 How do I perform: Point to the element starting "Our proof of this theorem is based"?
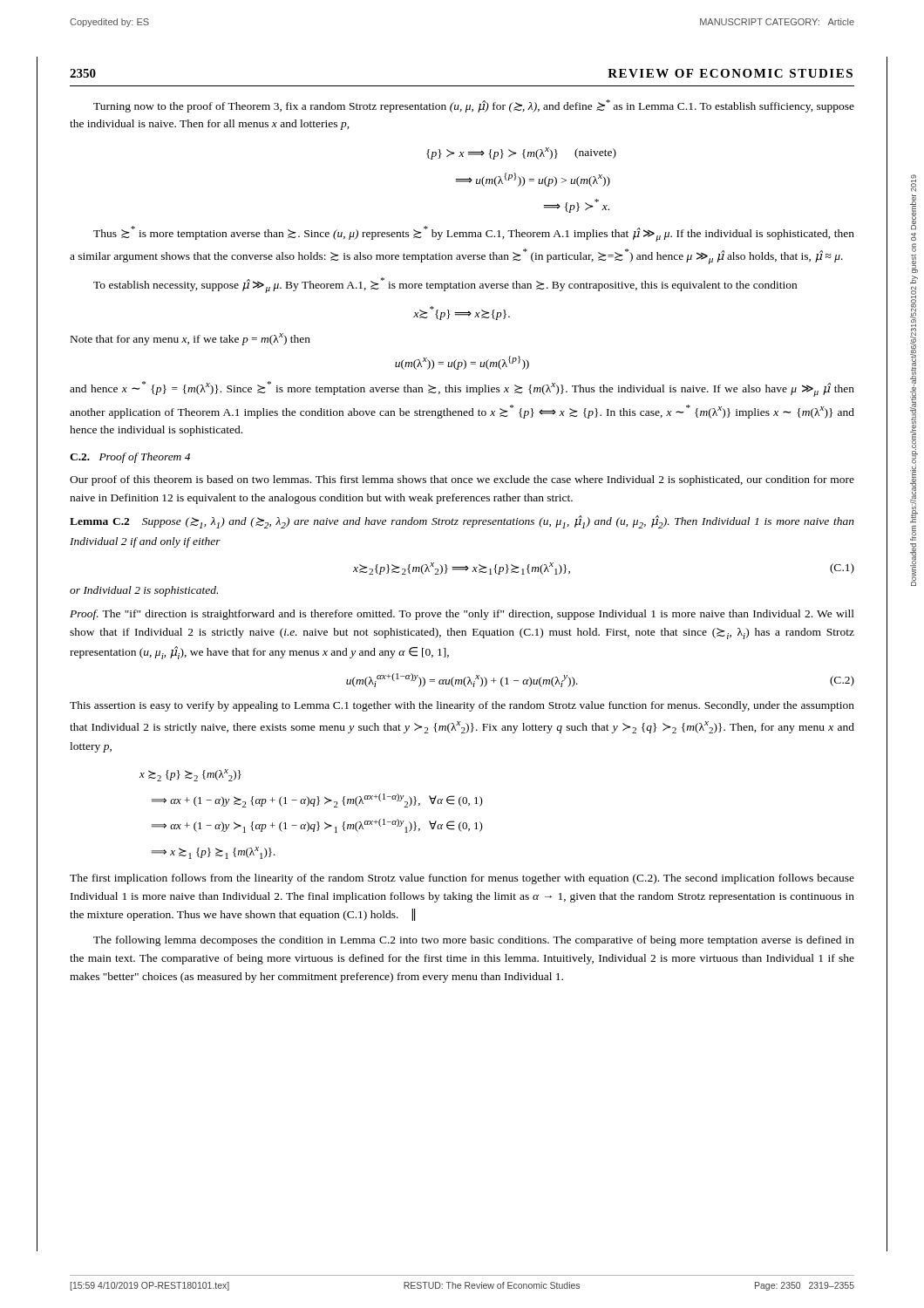coord(462,488)
